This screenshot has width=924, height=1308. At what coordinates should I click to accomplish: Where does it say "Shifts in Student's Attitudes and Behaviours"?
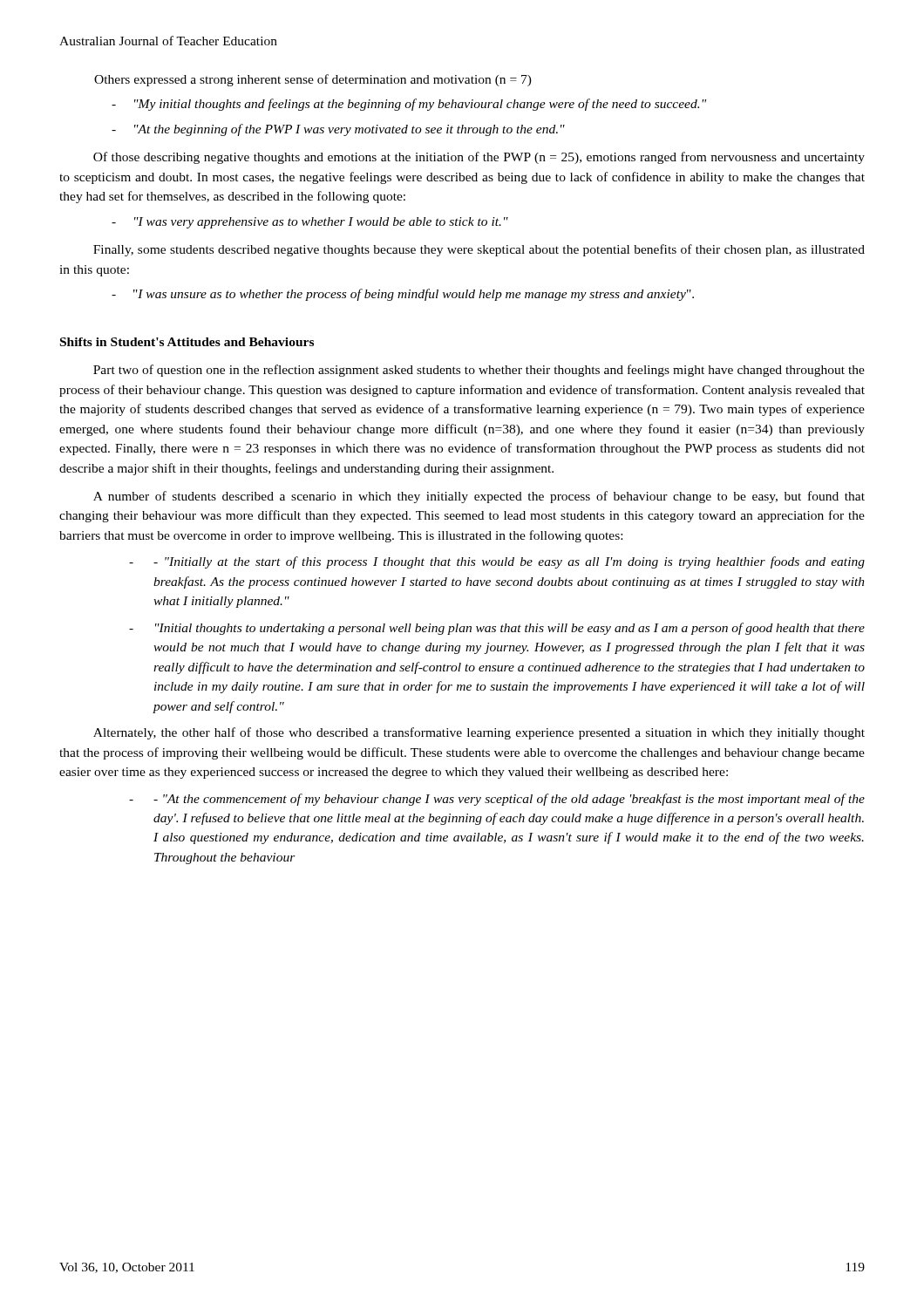click(187, 341)
